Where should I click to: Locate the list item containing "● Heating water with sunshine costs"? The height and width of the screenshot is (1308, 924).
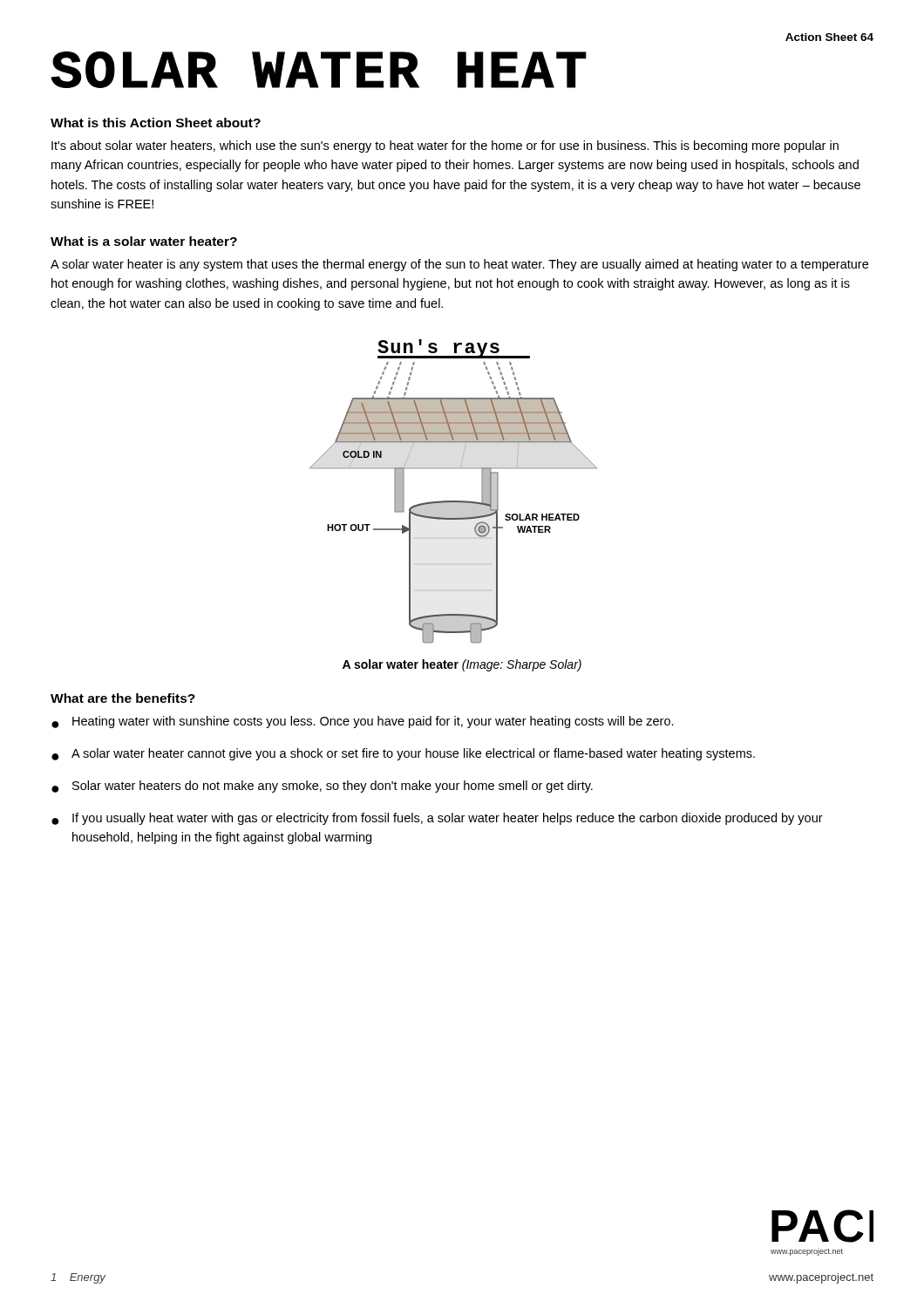click(362, 724)
